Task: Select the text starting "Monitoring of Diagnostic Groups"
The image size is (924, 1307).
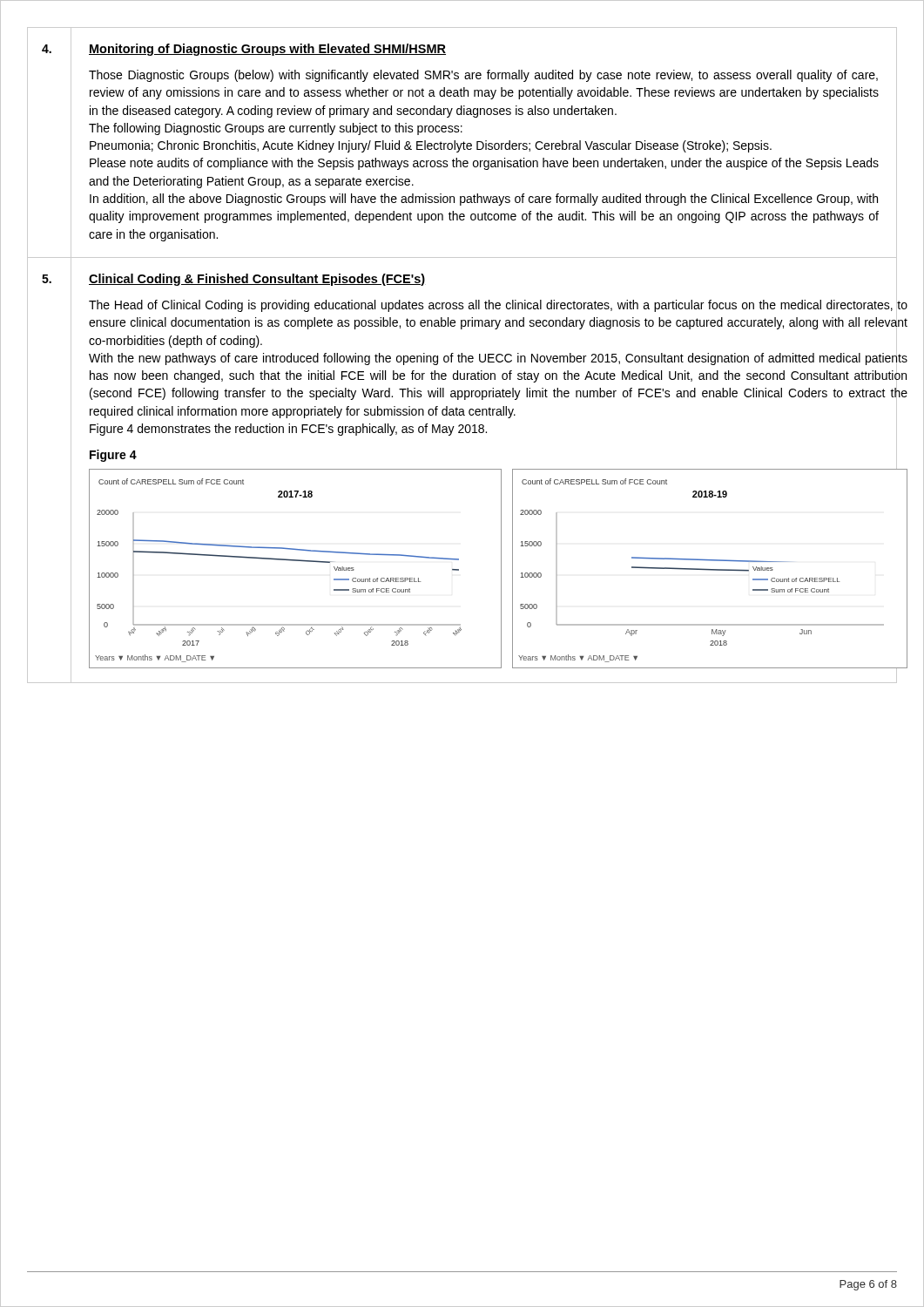Action: 267,49
